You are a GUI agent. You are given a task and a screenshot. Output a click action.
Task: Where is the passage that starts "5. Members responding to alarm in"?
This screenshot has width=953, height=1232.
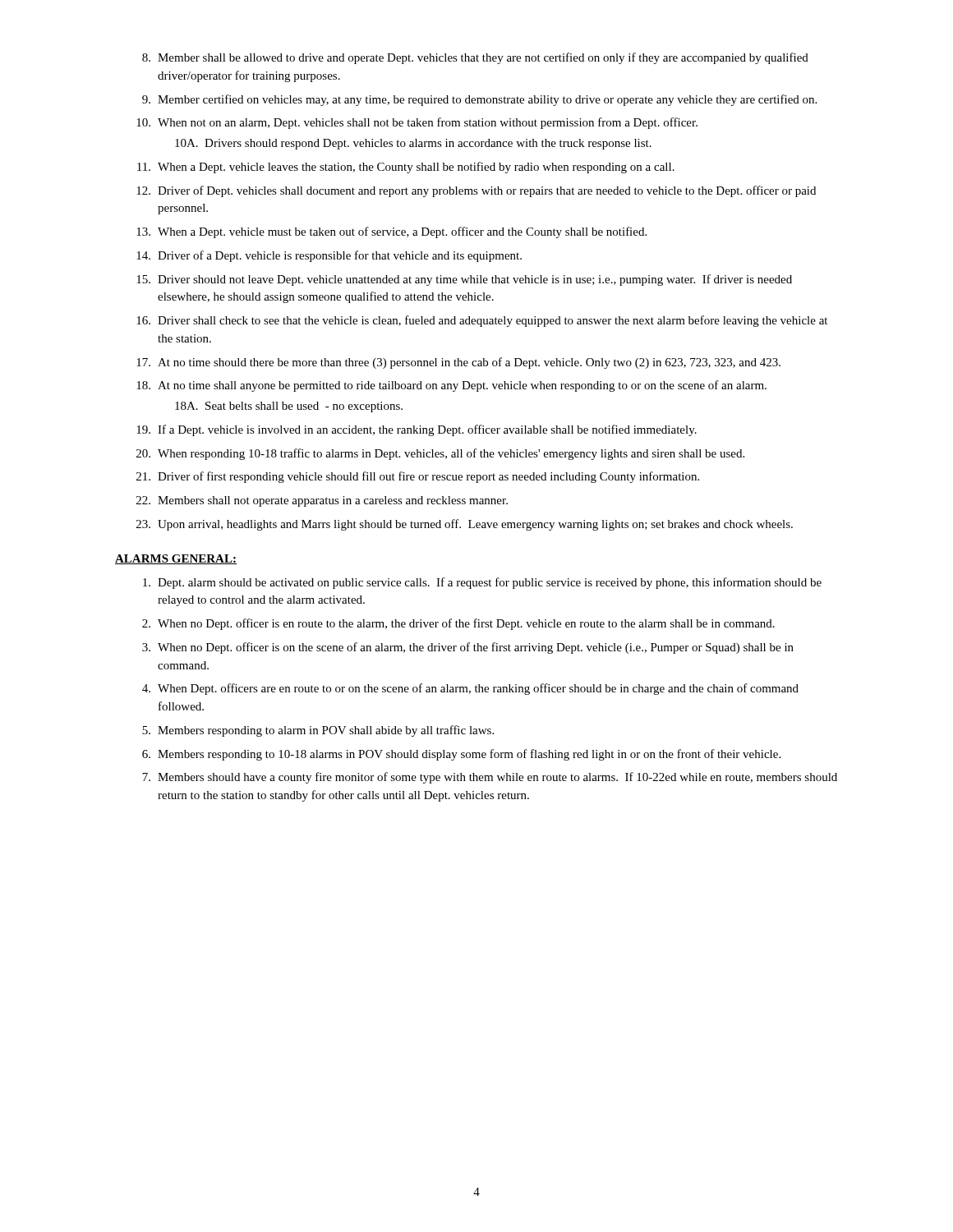point(476,731)
